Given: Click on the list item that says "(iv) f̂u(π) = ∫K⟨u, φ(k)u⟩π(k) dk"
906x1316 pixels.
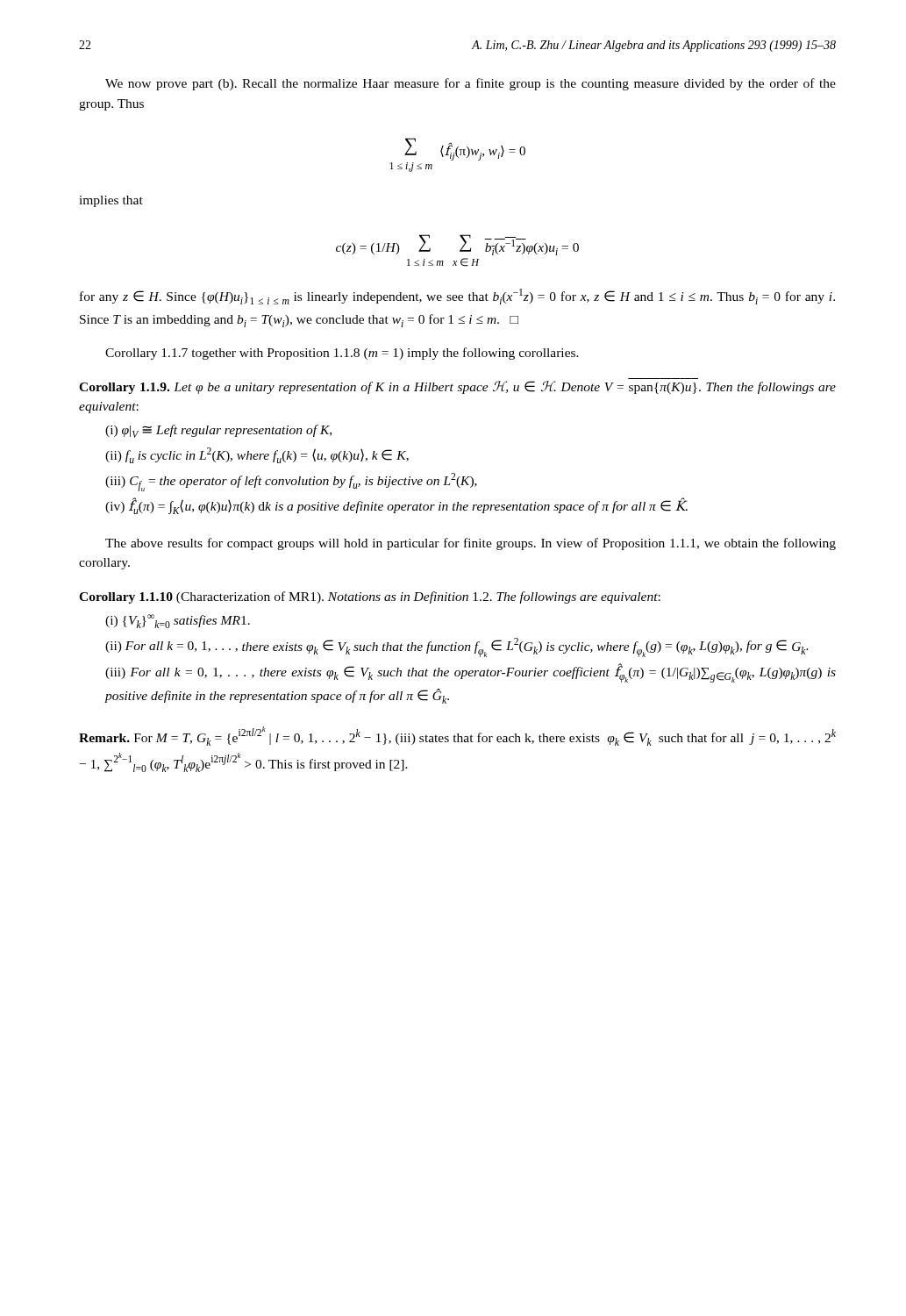Looking at the screenshot, I should (x=397, y=508).
